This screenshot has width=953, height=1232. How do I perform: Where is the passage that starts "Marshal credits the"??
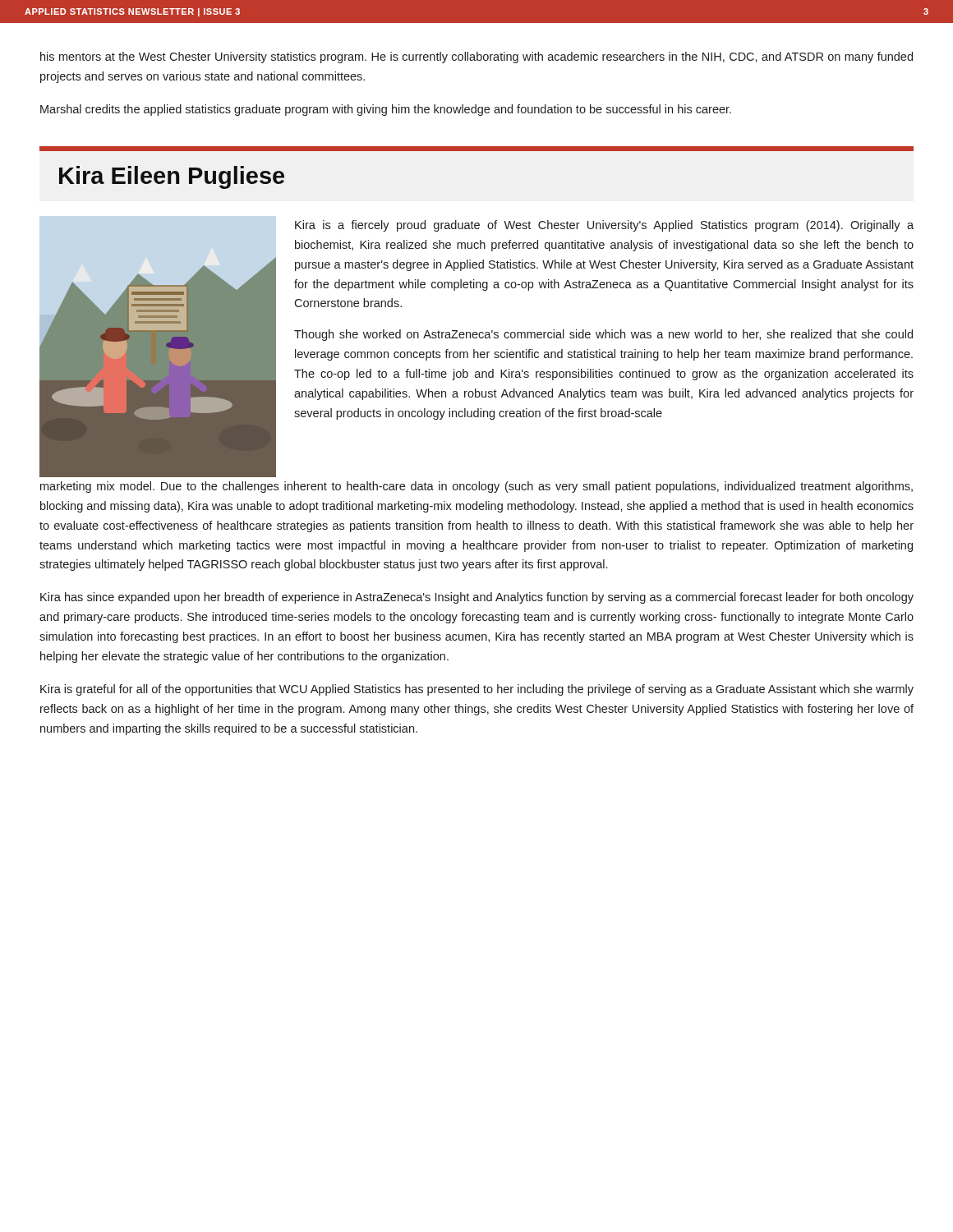[386, 109]
